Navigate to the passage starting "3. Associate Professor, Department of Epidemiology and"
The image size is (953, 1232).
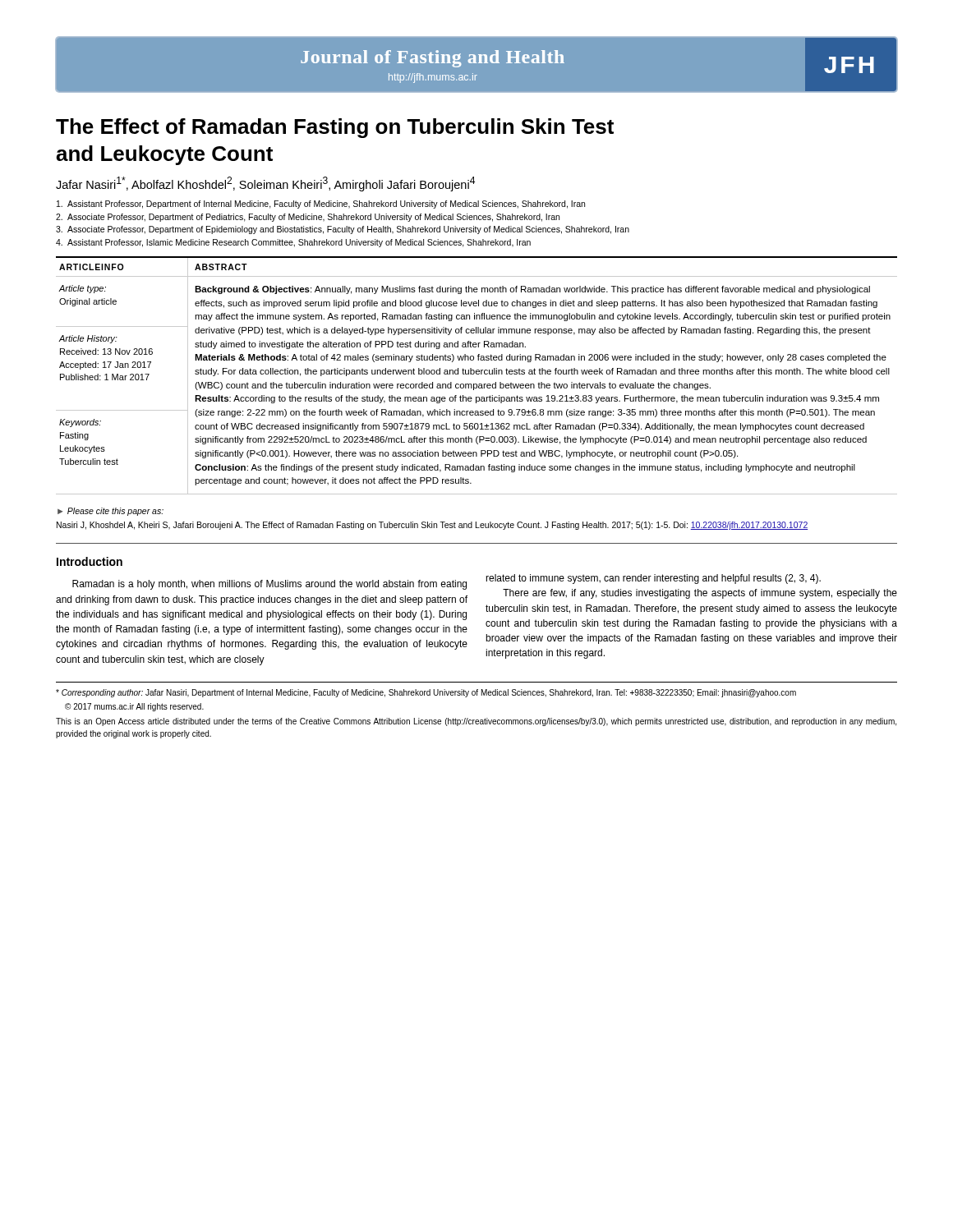pos(343,229)
